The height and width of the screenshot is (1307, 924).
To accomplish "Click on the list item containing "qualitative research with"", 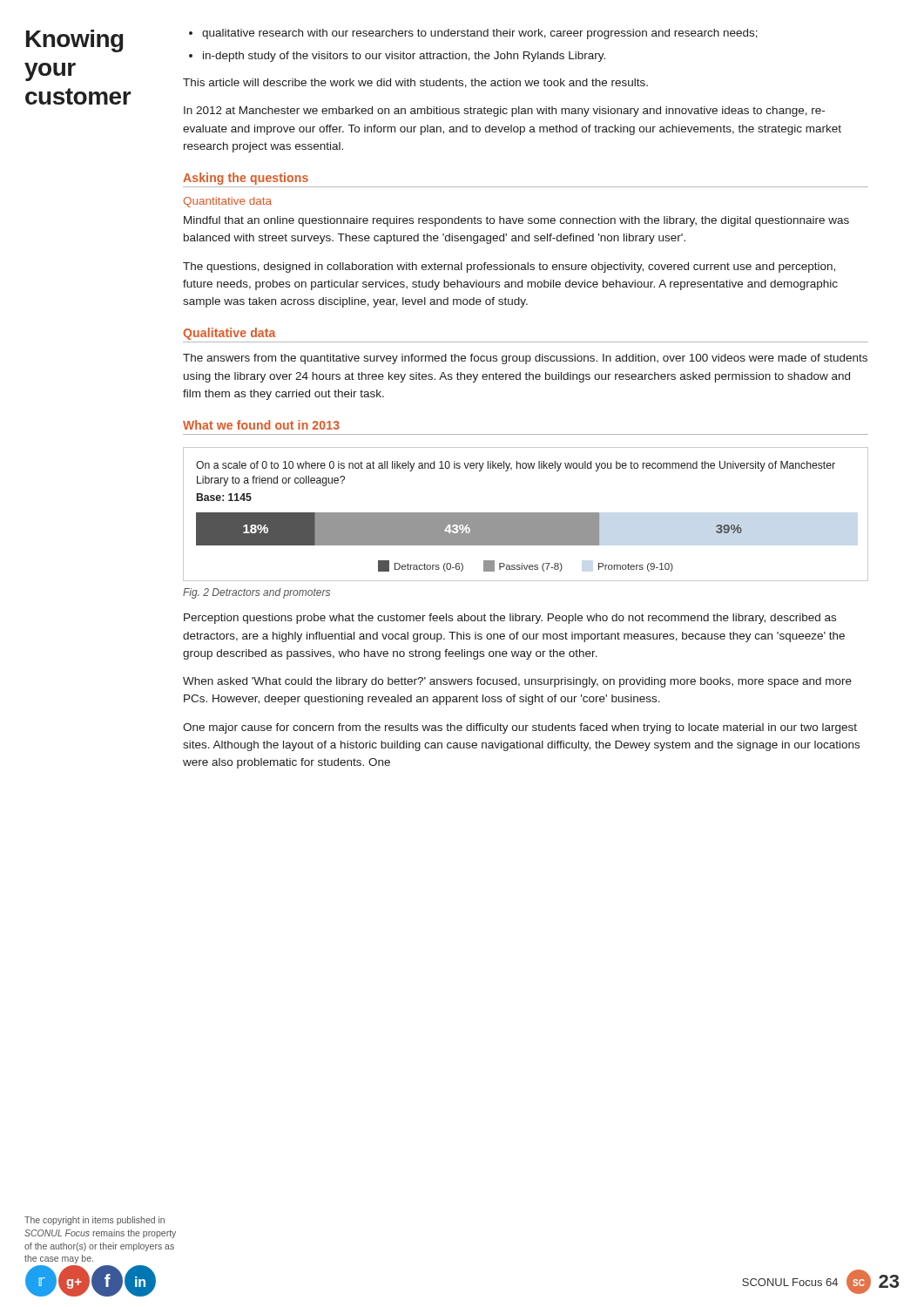I will (x=480, y=33).
